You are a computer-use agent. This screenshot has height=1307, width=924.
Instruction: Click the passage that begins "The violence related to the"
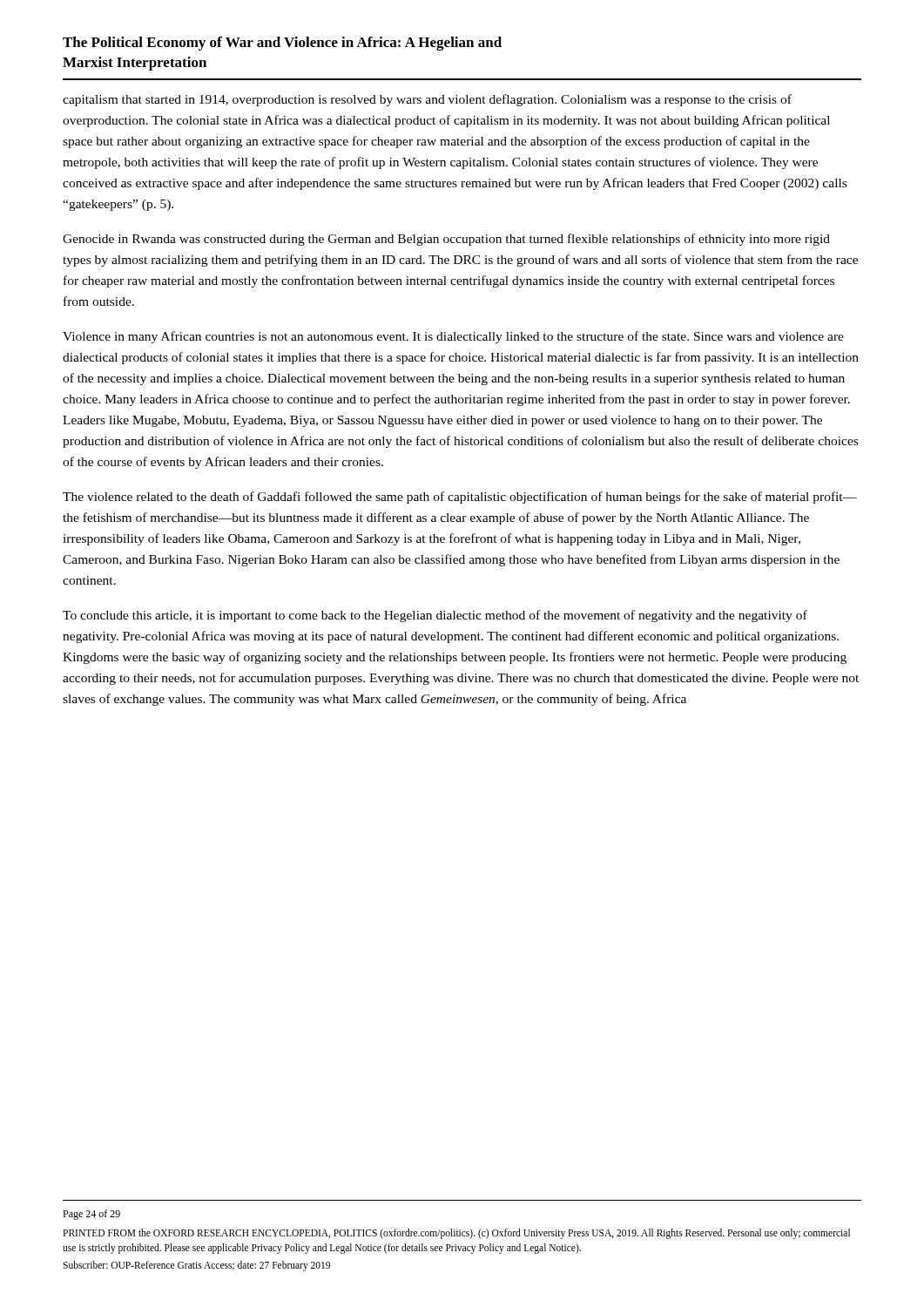(x=459, y=538)
